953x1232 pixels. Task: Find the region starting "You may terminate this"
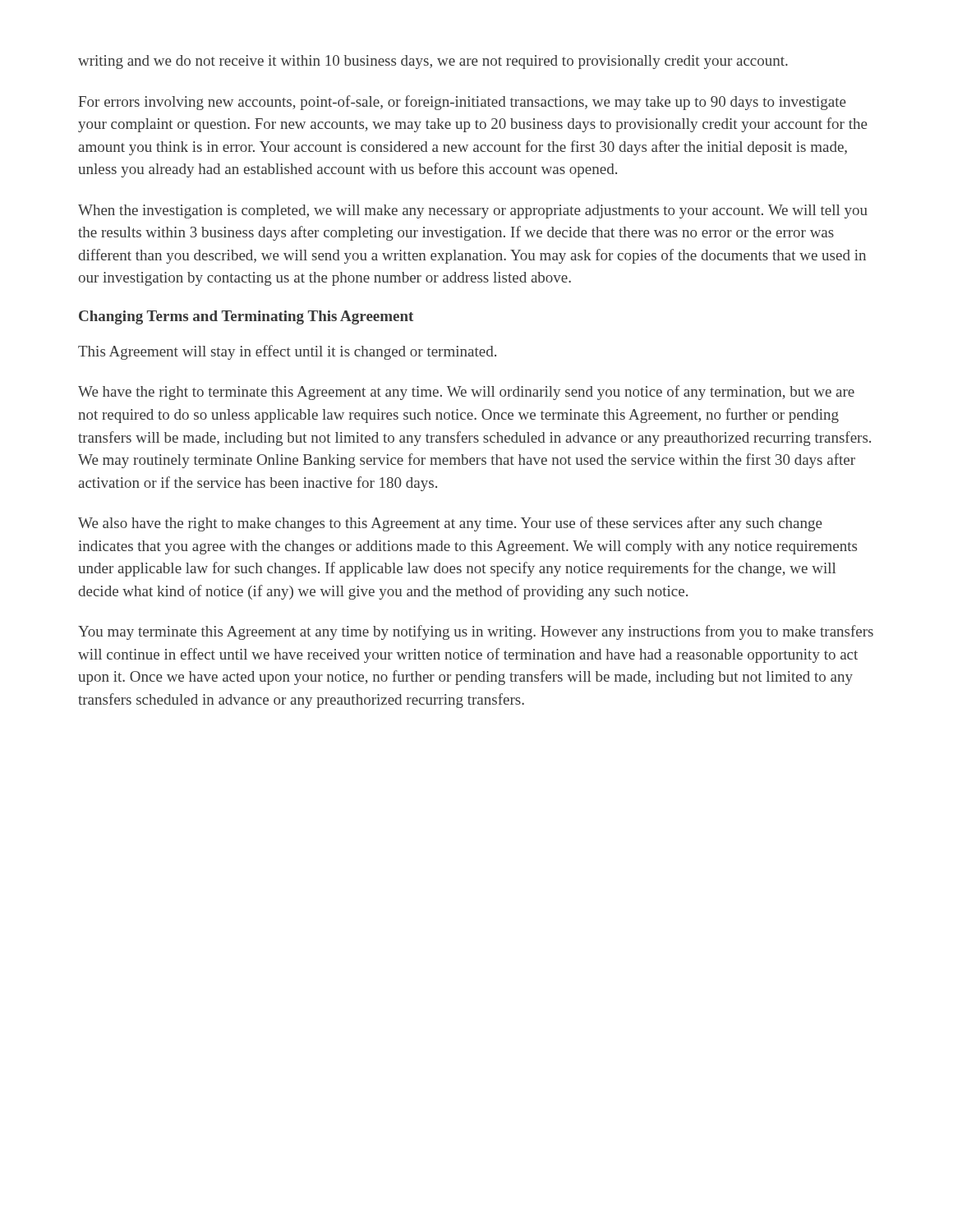coord(476,665)
